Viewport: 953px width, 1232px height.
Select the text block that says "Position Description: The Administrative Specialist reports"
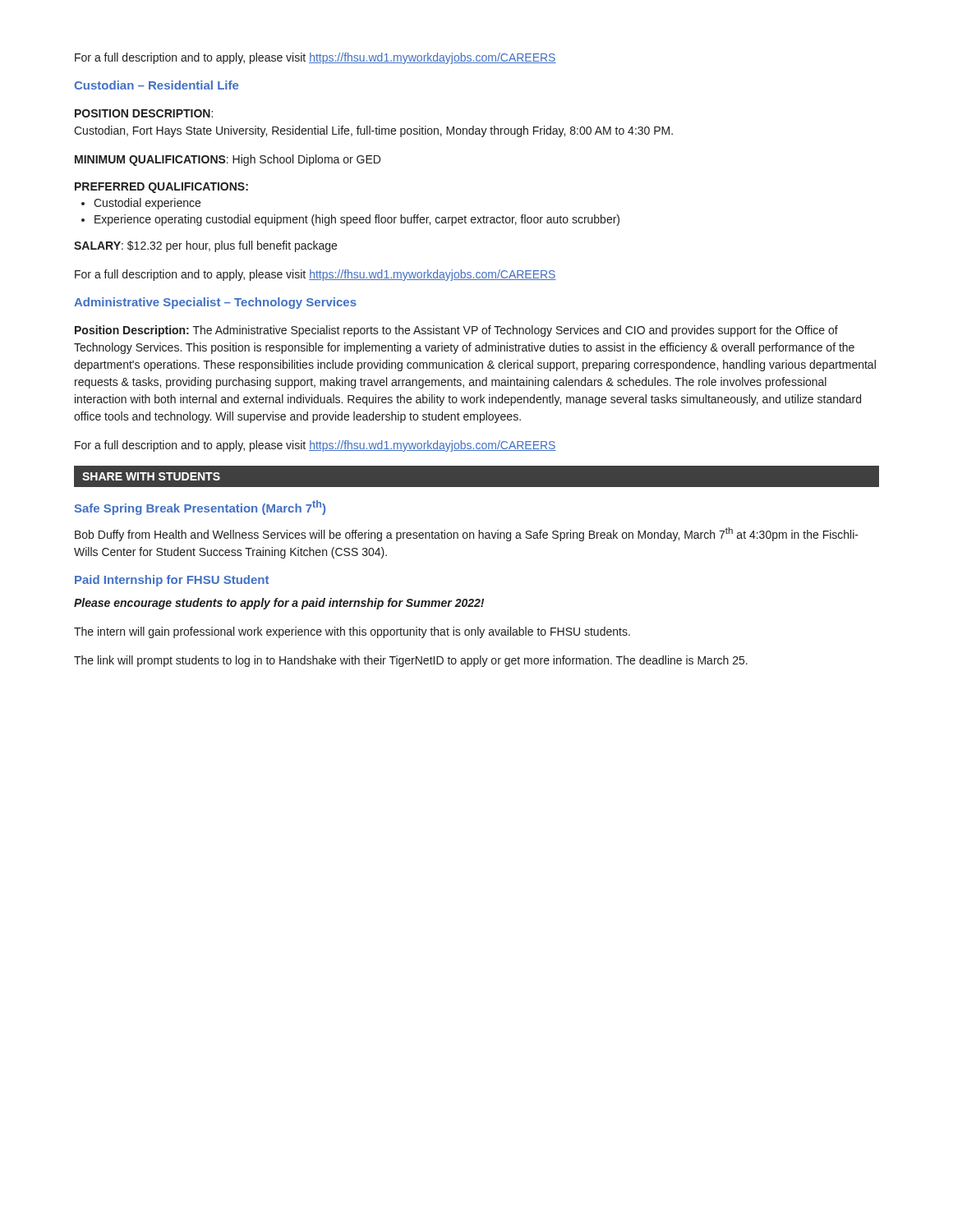pos(475,373)
